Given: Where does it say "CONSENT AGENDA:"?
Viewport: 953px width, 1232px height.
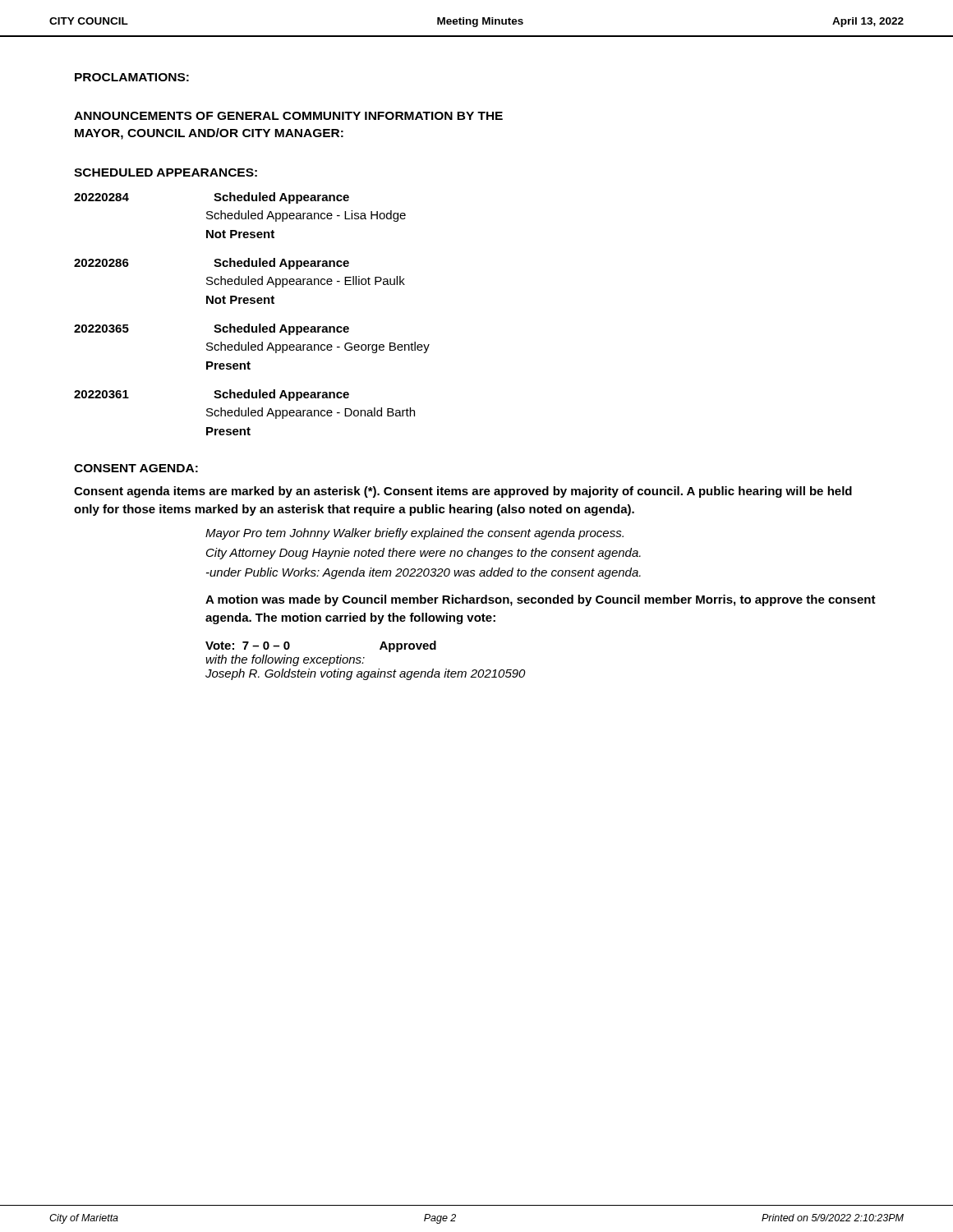Looking at the screenshot, I should [x=136, y=468].
